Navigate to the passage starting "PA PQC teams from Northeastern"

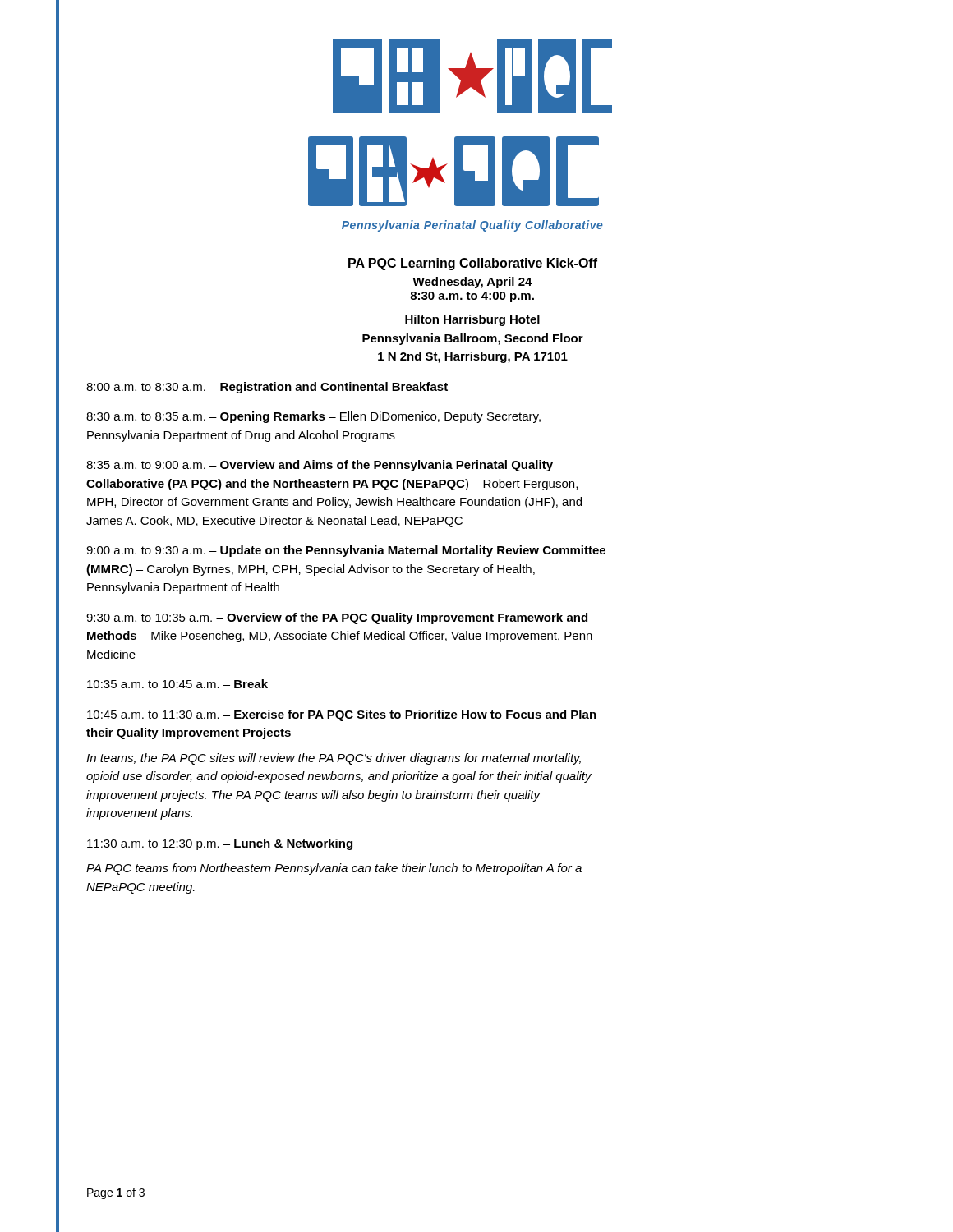coord(472,878)
